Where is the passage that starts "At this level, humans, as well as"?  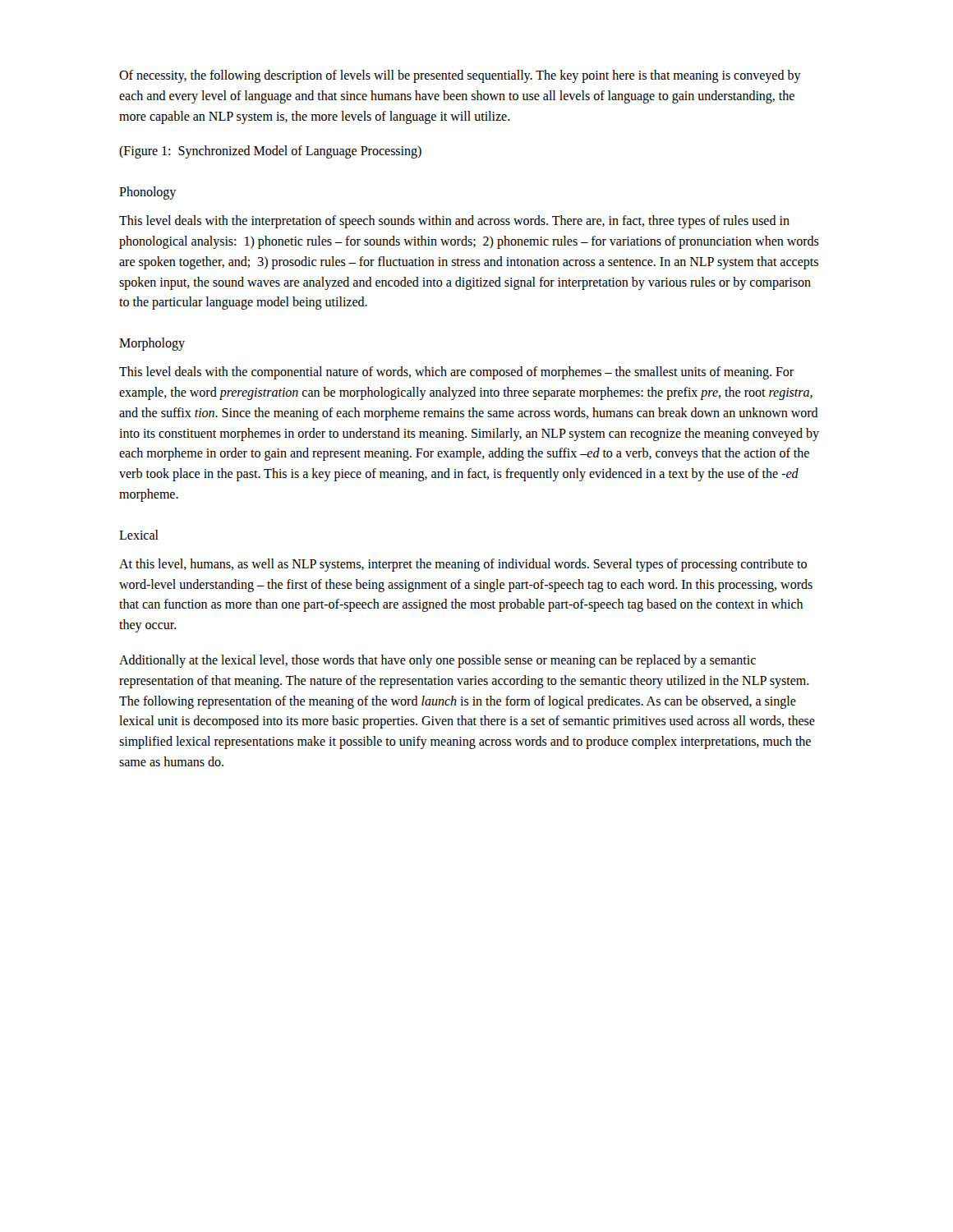pyautogui.click(x=466, y=594)
